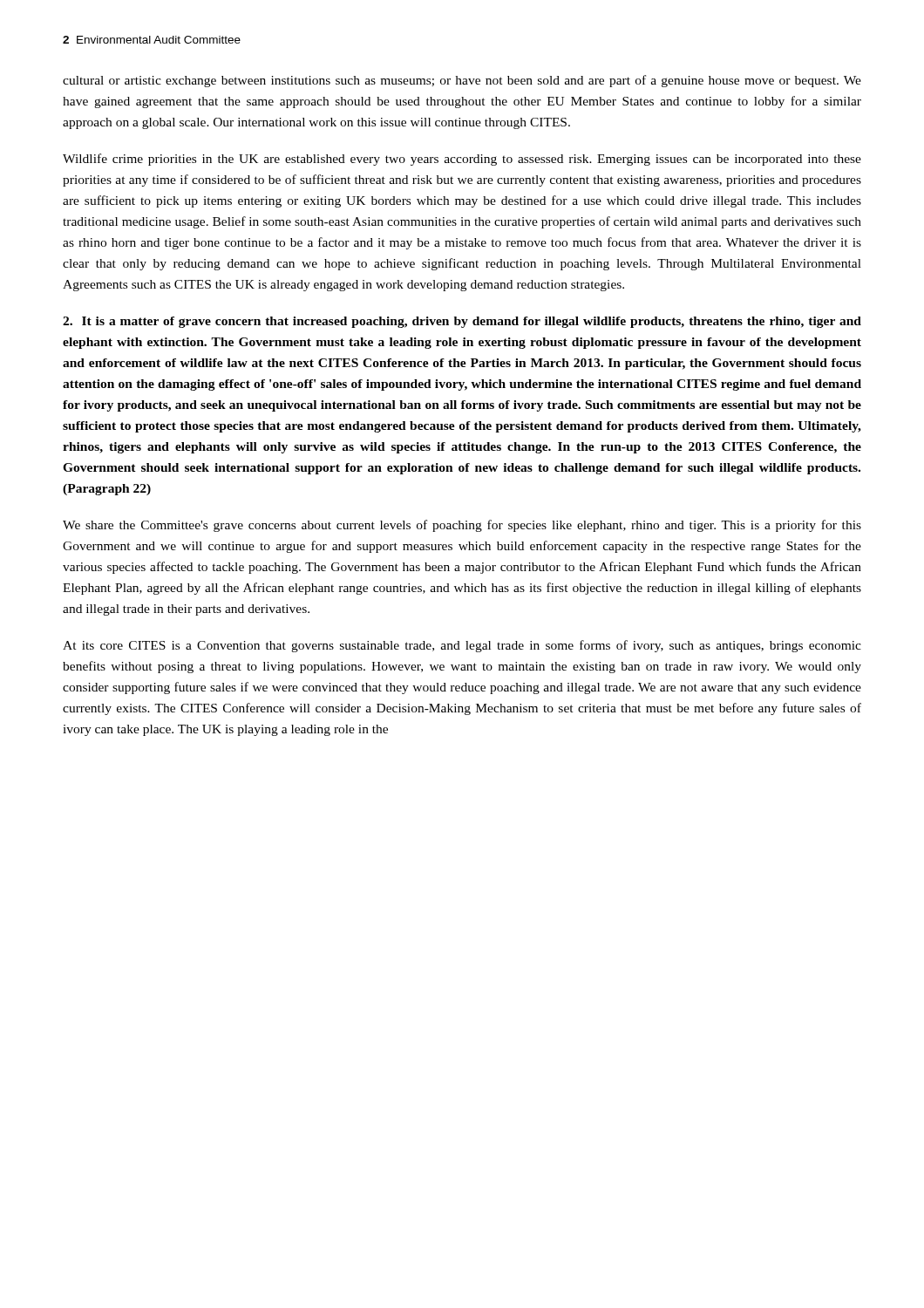The image size is (924, 1308).
Task: Navigate to the text block starting "We share the"
Action: click(462, 567)
